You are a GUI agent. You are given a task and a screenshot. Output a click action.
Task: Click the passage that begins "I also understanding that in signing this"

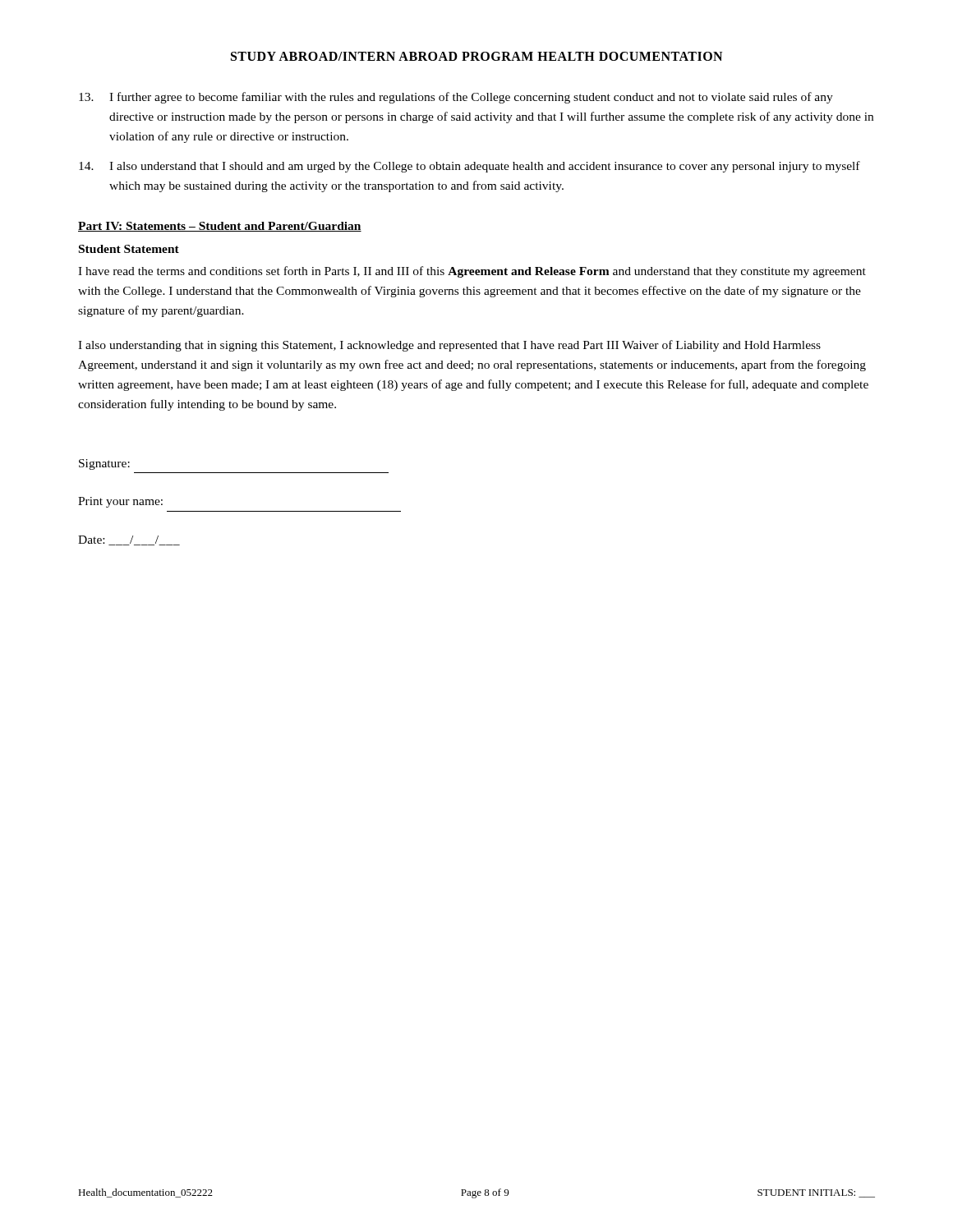click(473, 374)
